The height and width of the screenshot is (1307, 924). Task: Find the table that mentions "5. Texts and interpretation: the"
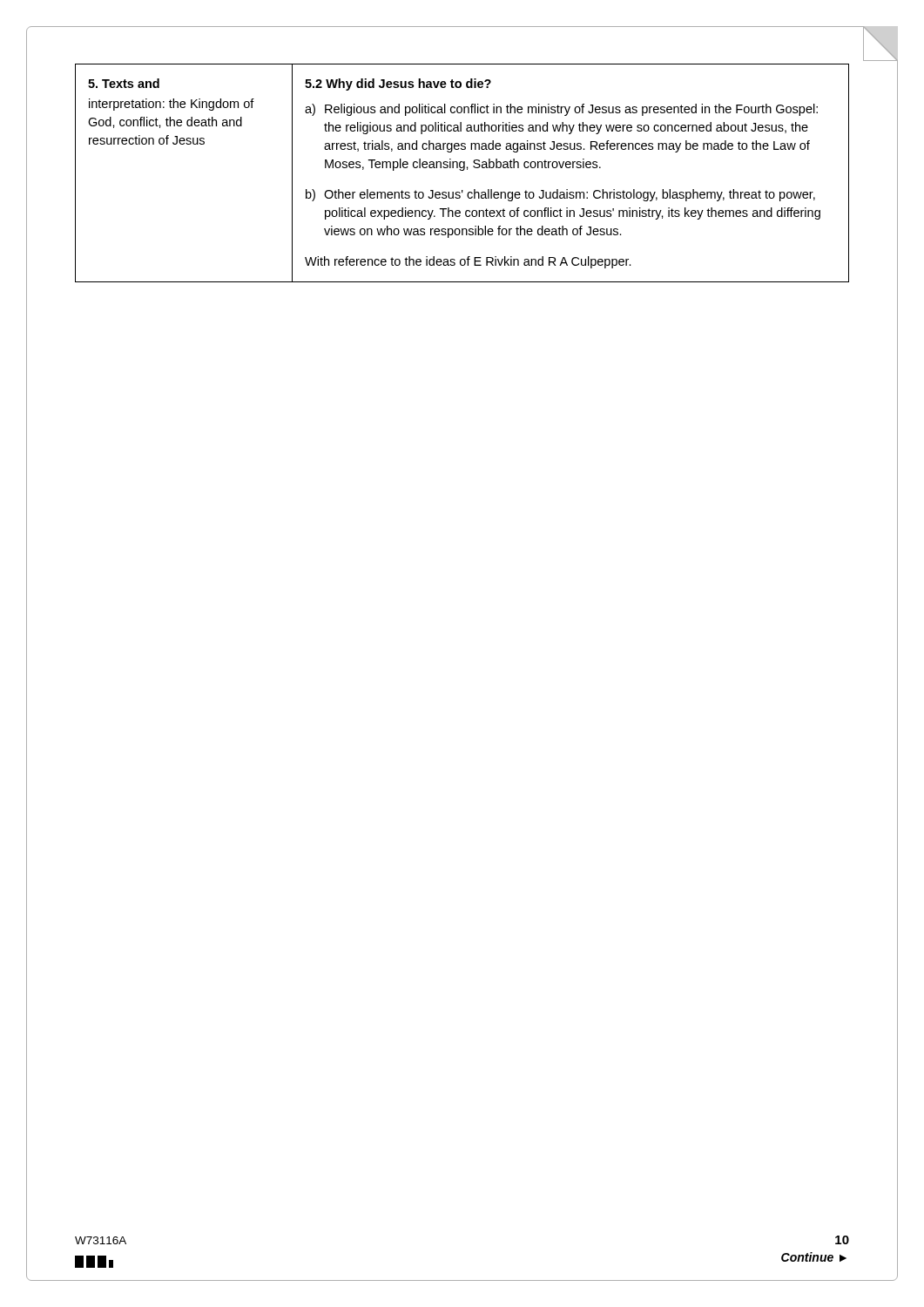pos(462,173)
